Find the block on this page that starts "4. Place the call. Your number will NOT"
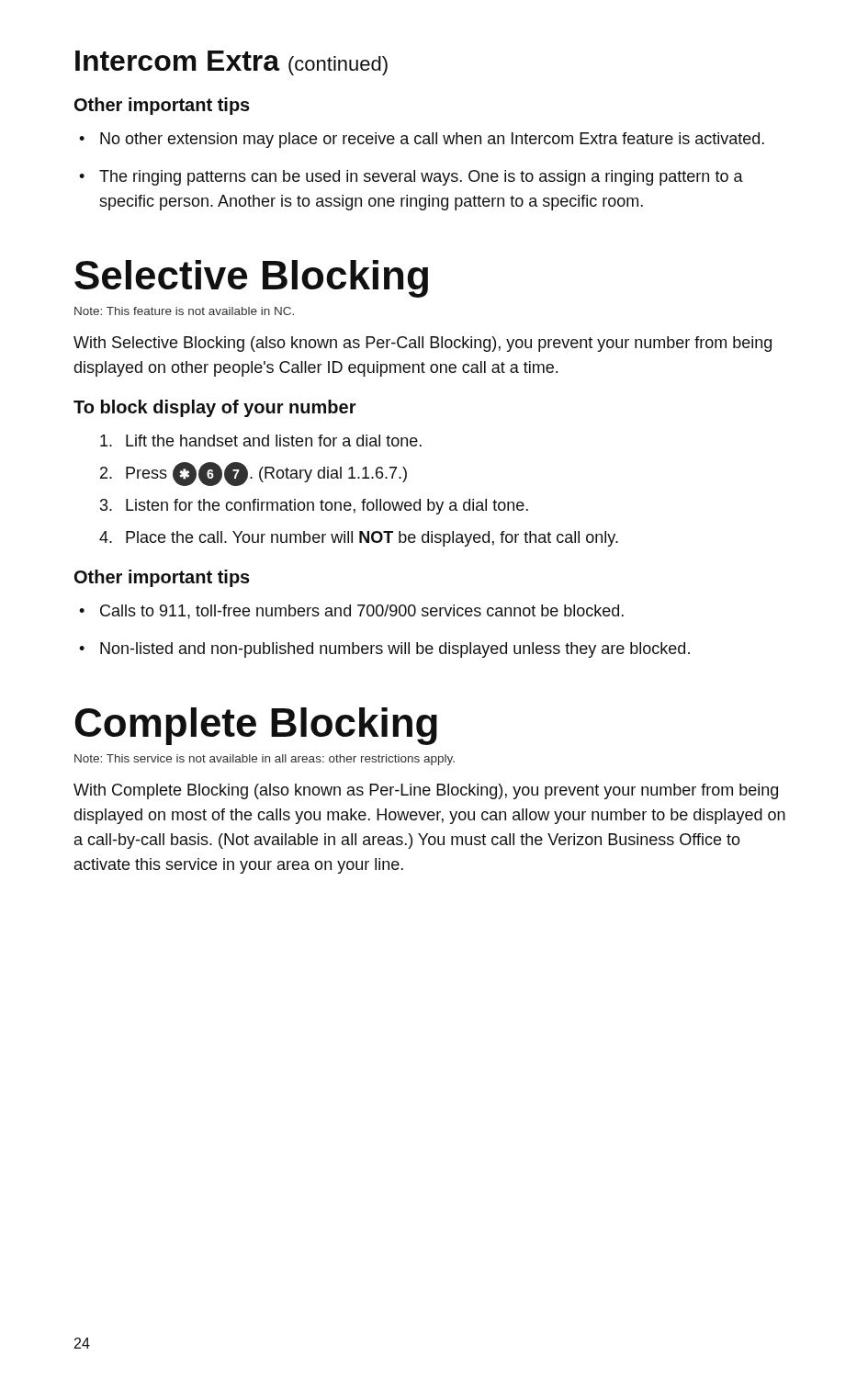Screen dimensions: 1378x868 (447, 538)
